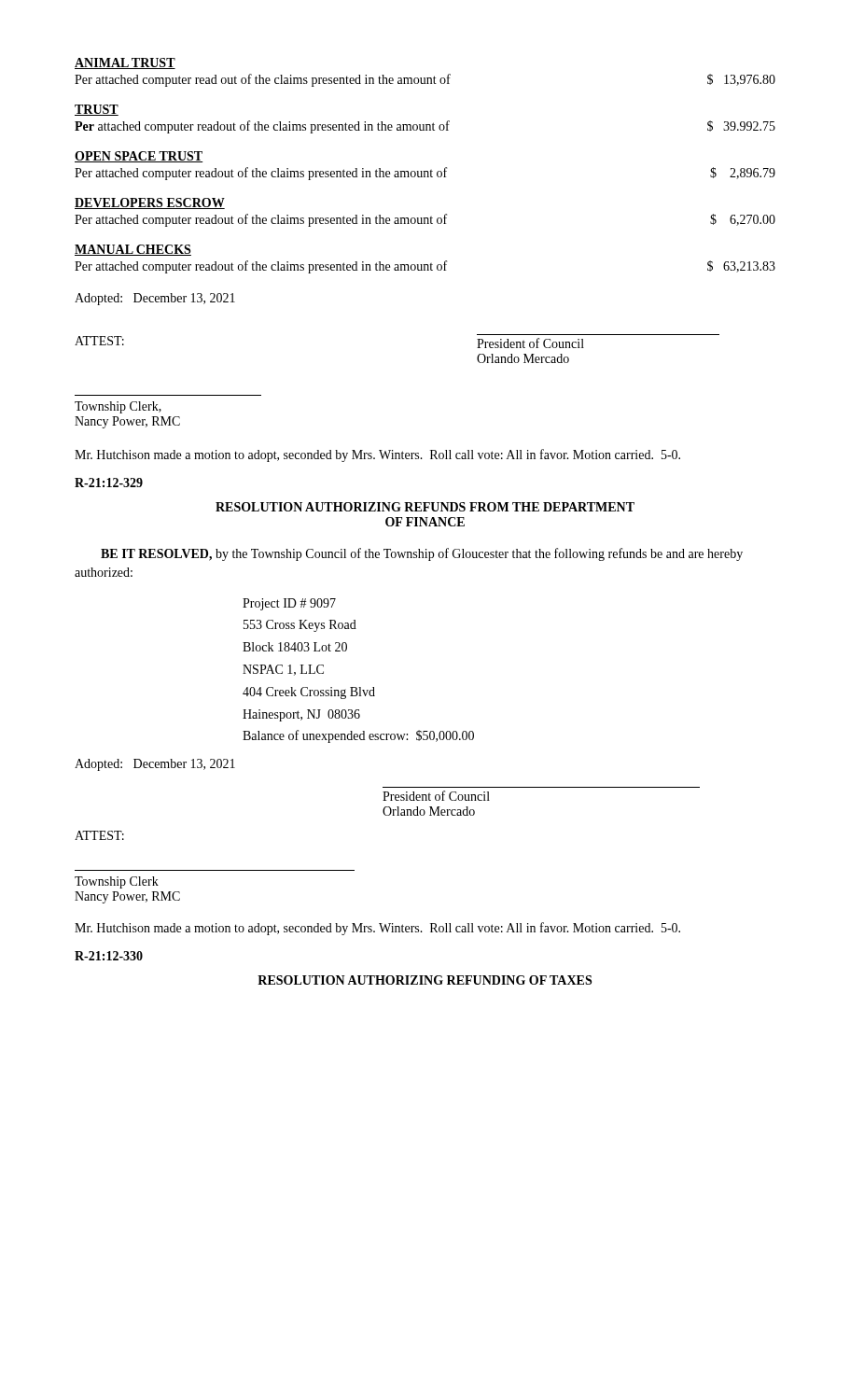Point to the text block starting "DEVELOPERS ESCROW"
This screenshot has height=1400, width=850.
click(x=150, y=203)
